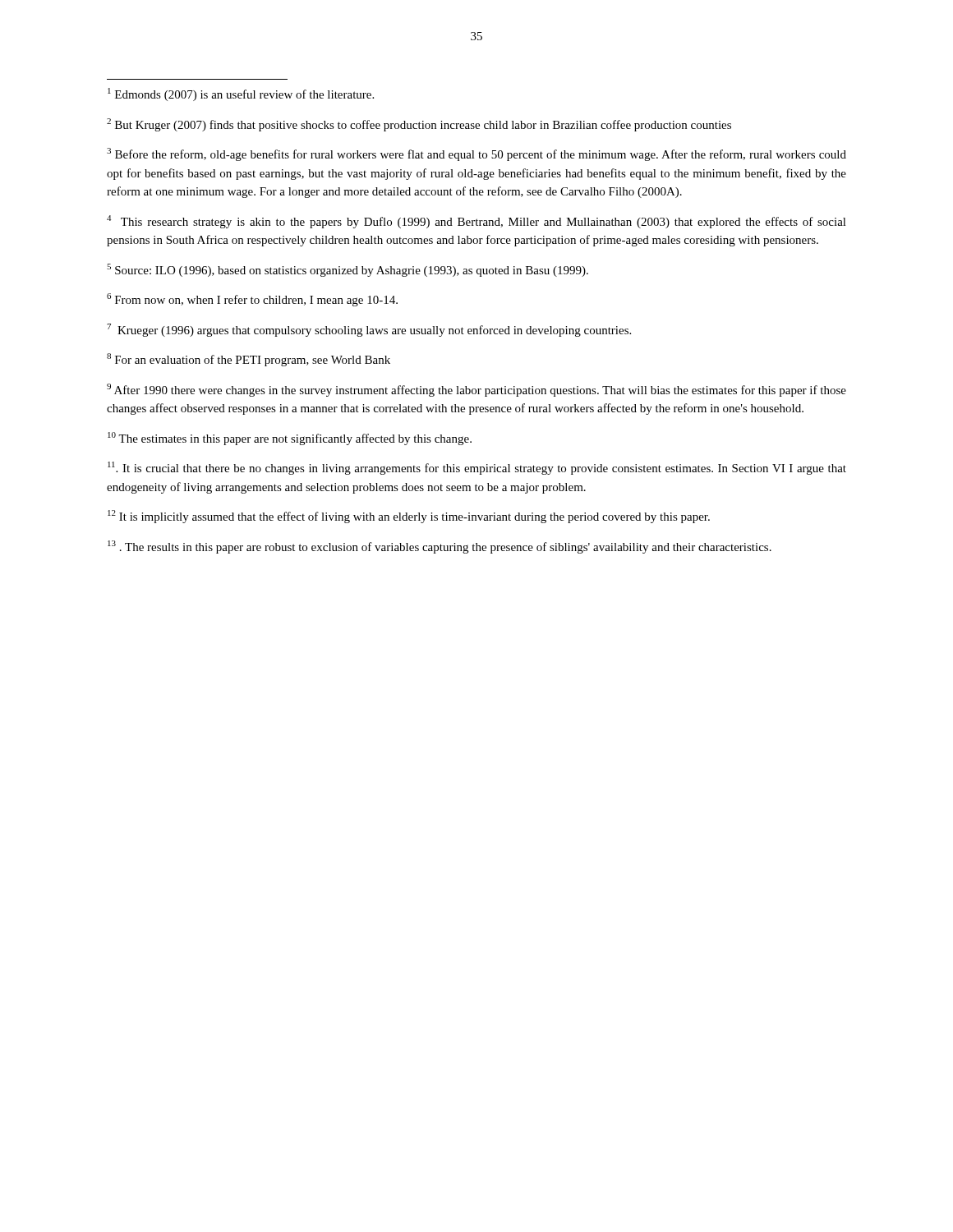
Task: Select the text starting "5 Source: ILO (1996),"
Action: click(x=348, y=269)
